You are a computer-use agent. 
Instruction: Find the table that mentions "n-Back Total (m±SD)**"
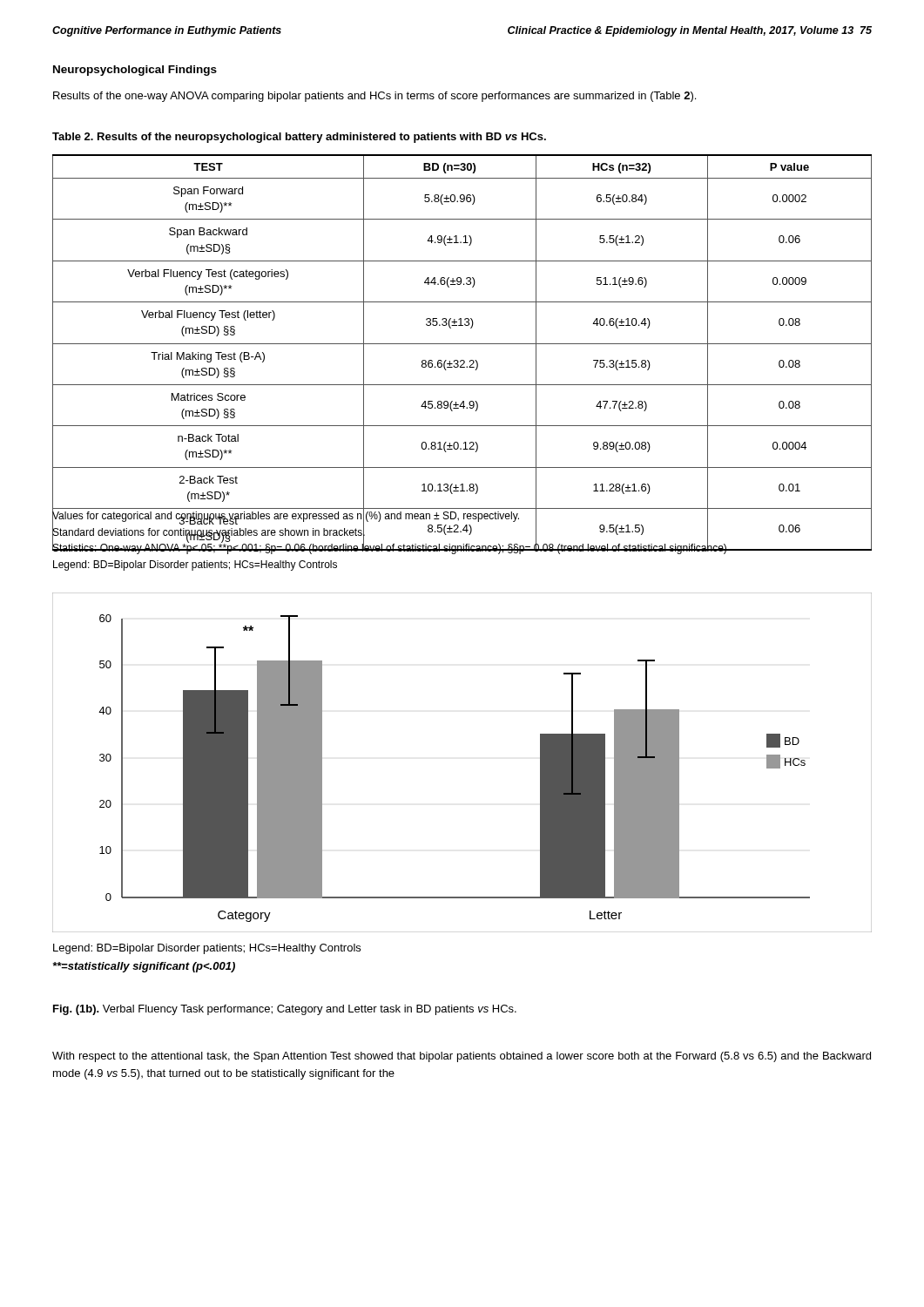point(462,353)
